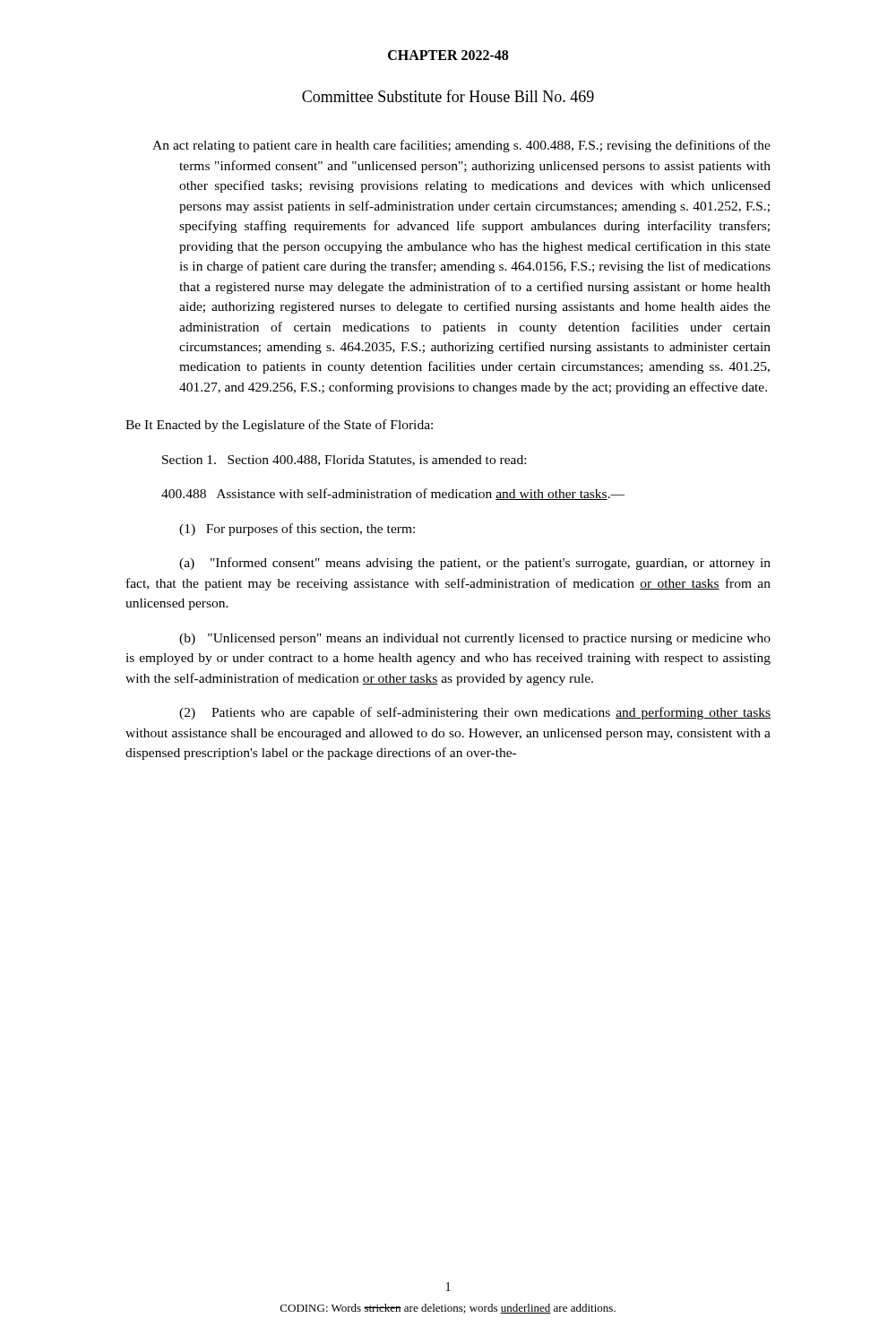Click on the text starting "(a) "Informed consent" means advising"
Image resolution: width=896 pixels, height=1344 pixels.
point(448,583)
